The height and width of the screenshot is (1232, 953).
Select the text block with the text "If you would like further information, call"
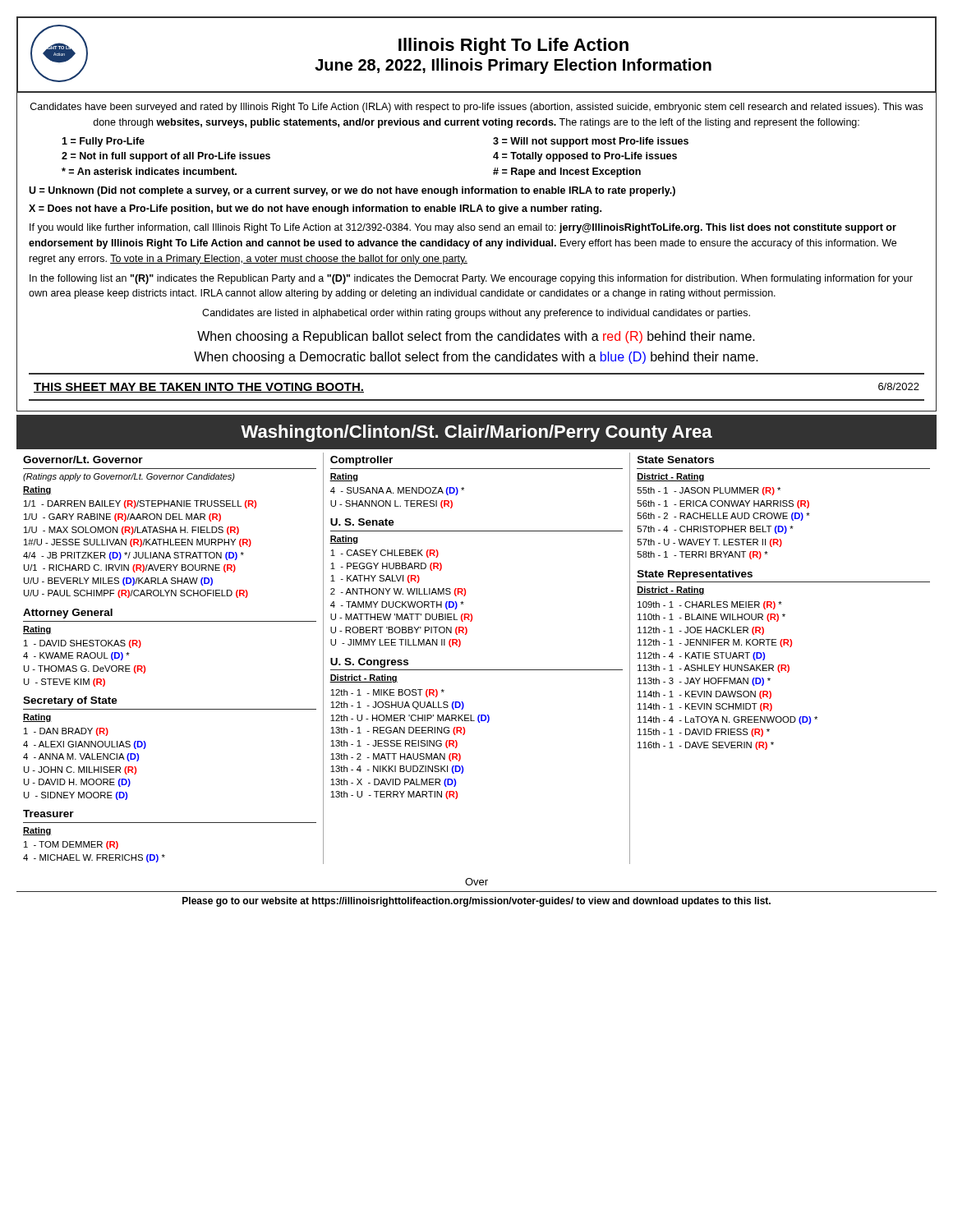tap(463, 243)
